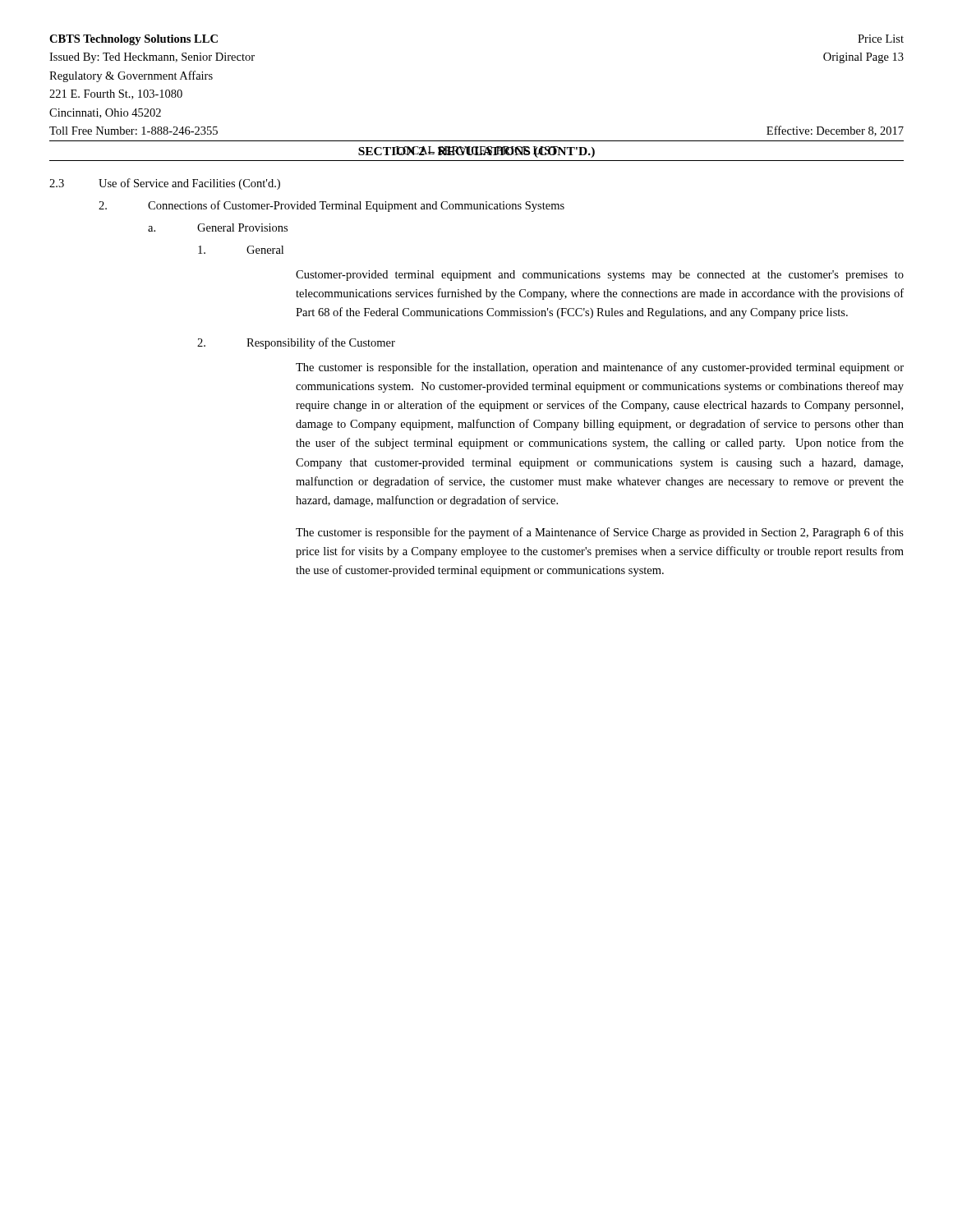Find the text that reads "a. General Provisions"
Screen dimensions: 1232x953
[x=218, y=228]
